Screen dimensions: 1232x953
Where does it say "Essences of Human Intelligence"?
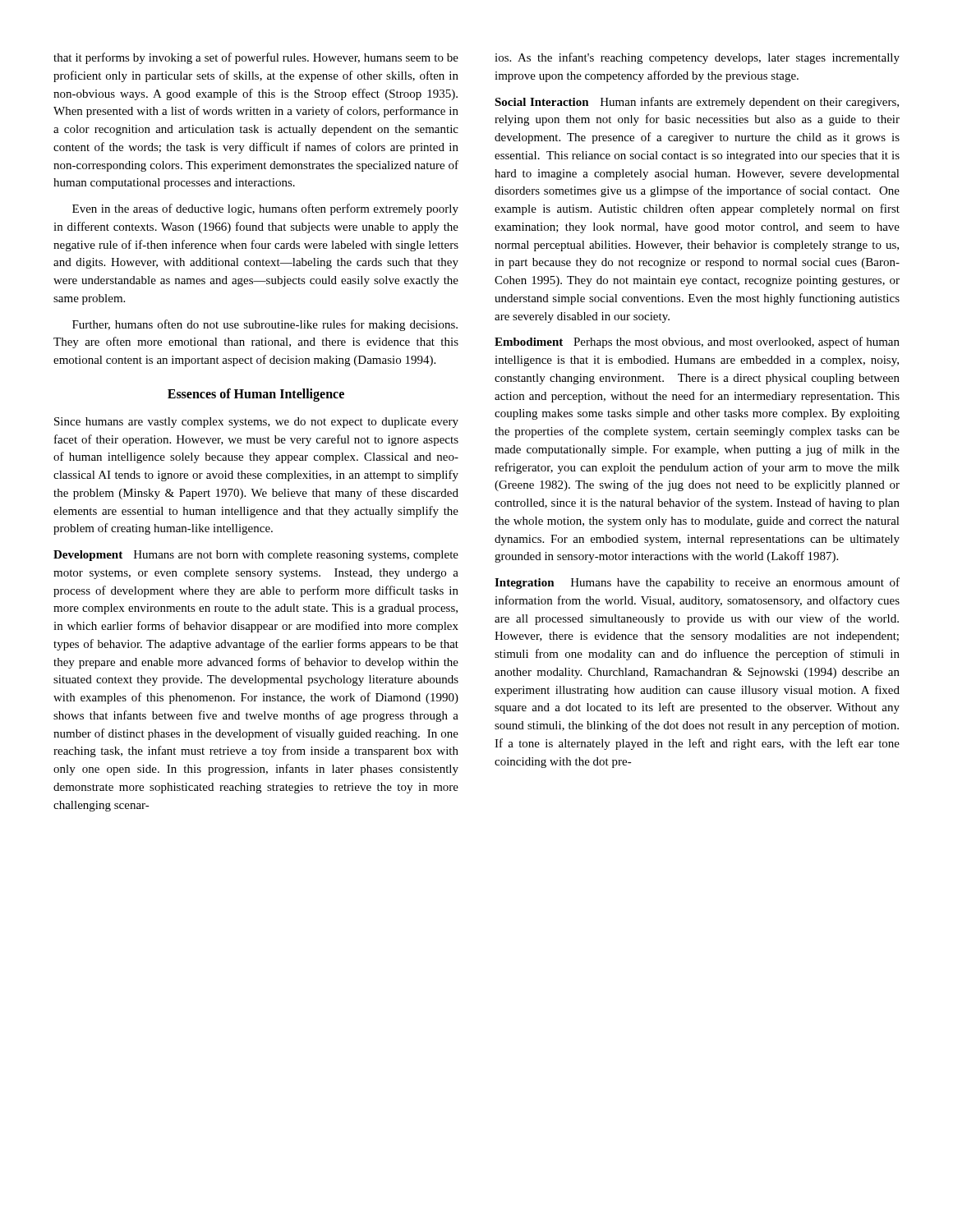[x=256, y=394]
